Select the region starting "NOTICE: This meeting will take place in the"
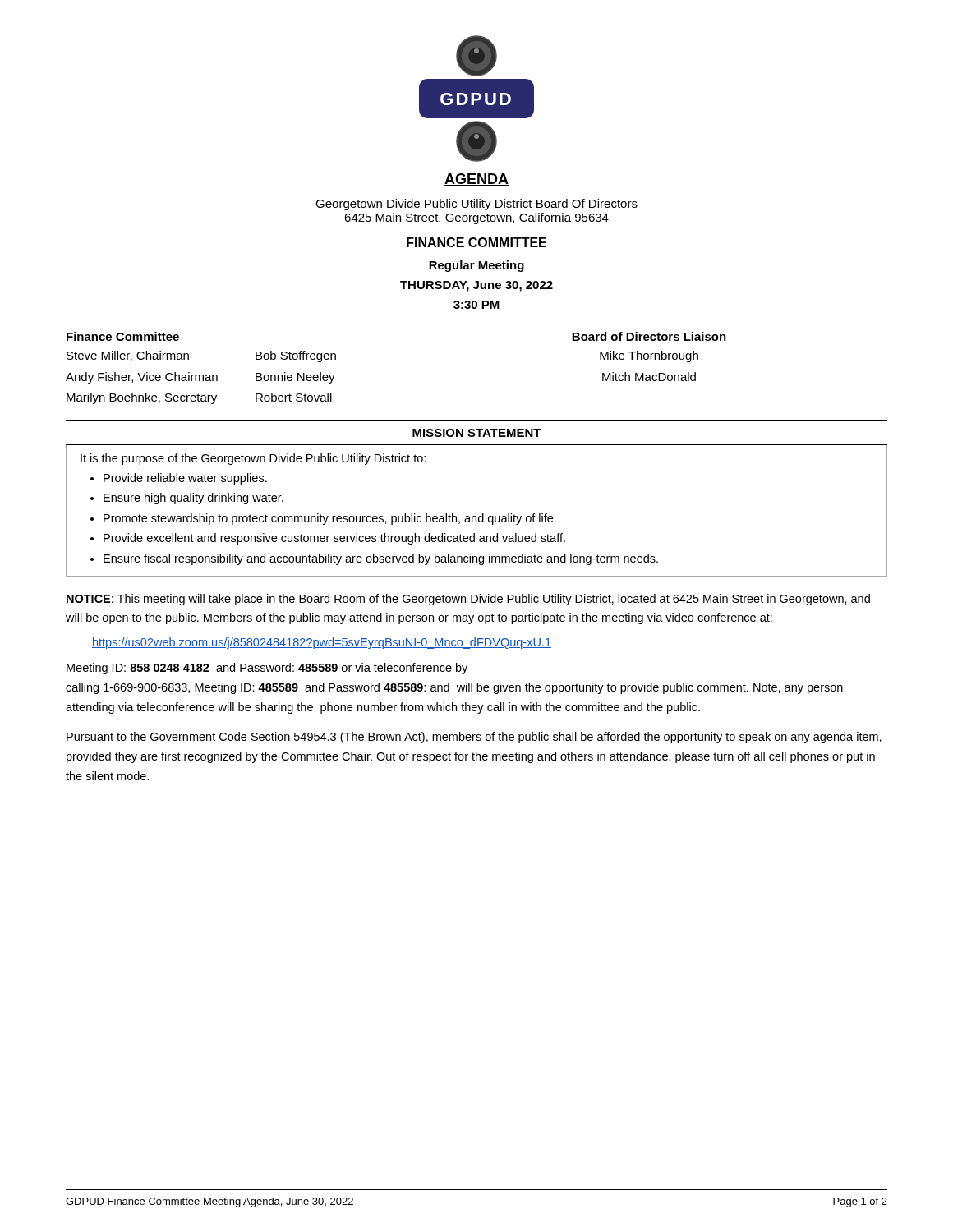The height and width of the screenshot is (1232, 953). 468,608
